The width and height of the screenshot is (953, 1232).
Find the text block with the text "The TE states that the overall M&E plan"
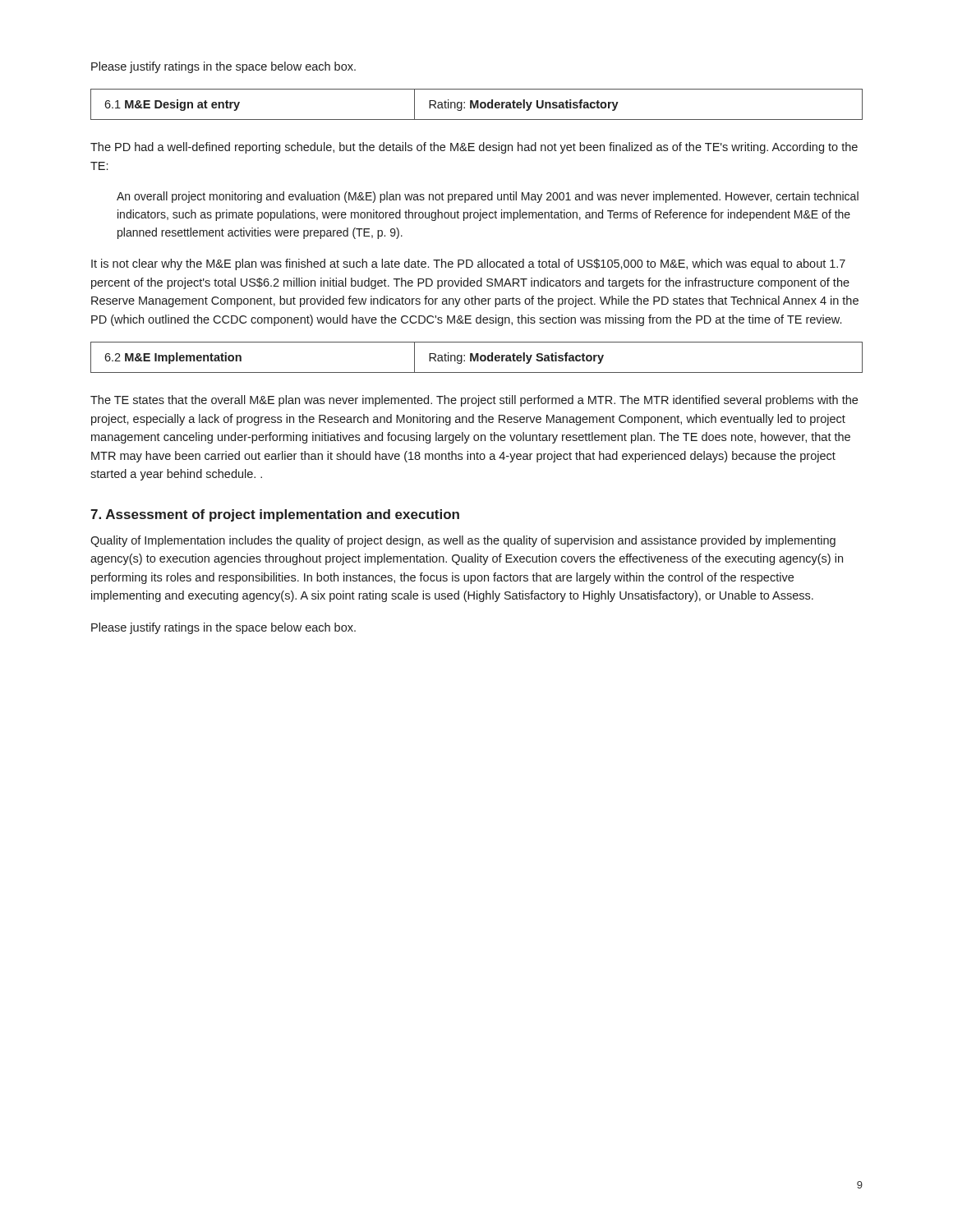click(474, 437)
